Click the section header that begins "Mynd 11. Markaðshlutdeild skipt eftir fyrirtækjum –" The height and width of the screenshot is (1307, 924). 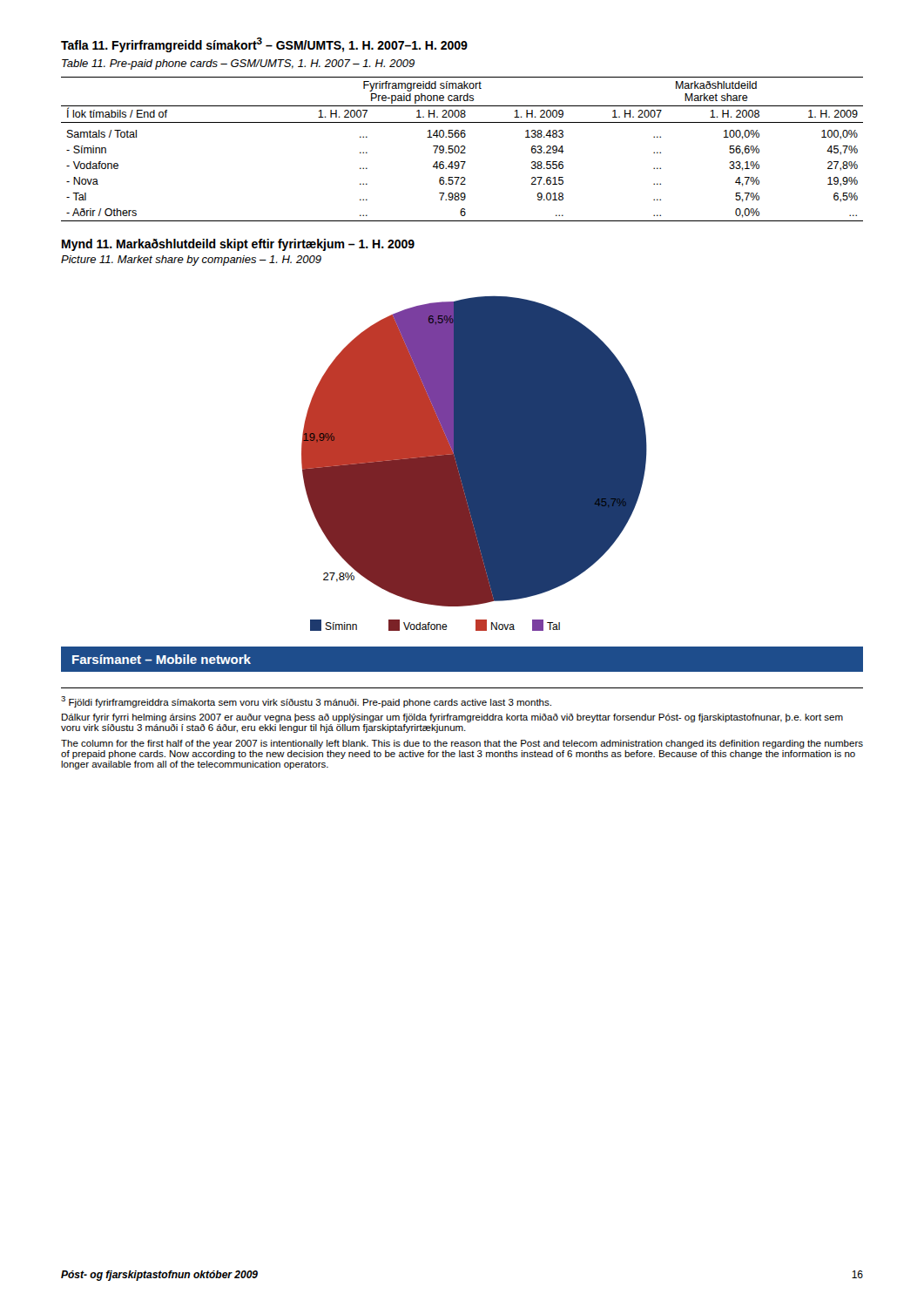(x=238, y=244)
